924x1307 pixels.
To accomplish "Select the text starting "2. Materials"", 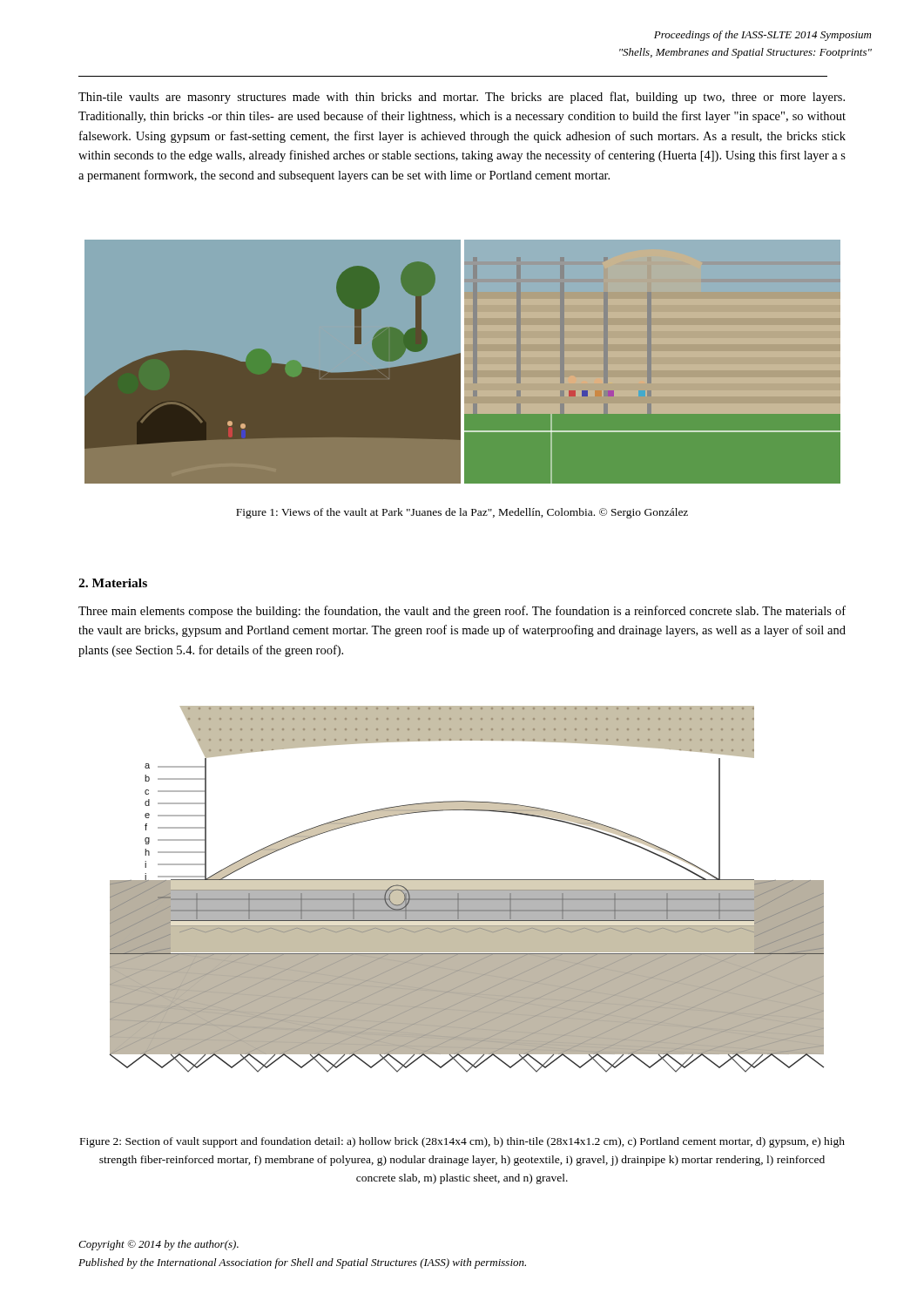I will click(x=113, y=582).
